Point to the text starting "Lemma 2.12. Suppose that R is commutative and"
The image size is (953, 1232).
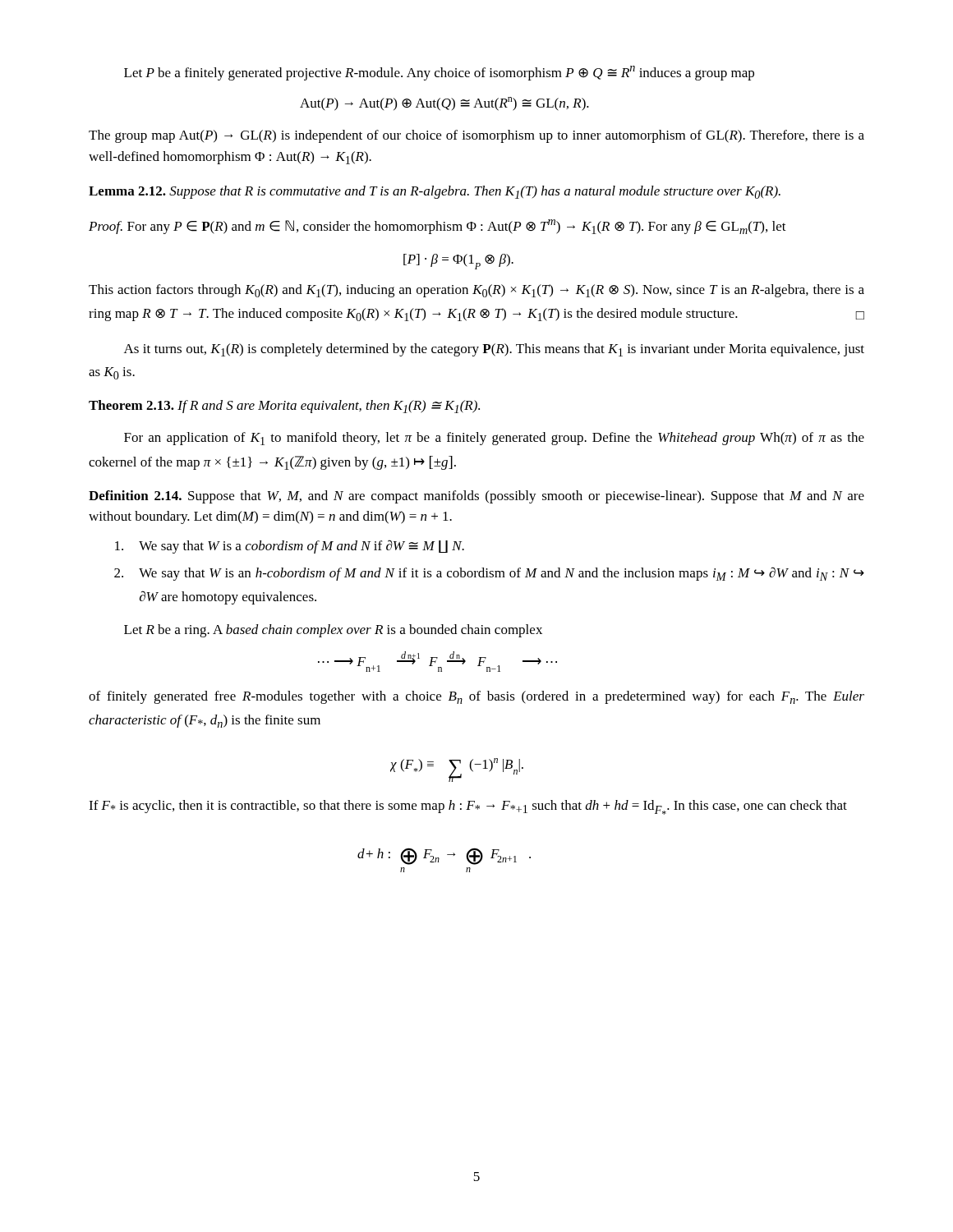pyautogui.click(x=476, y=193)
